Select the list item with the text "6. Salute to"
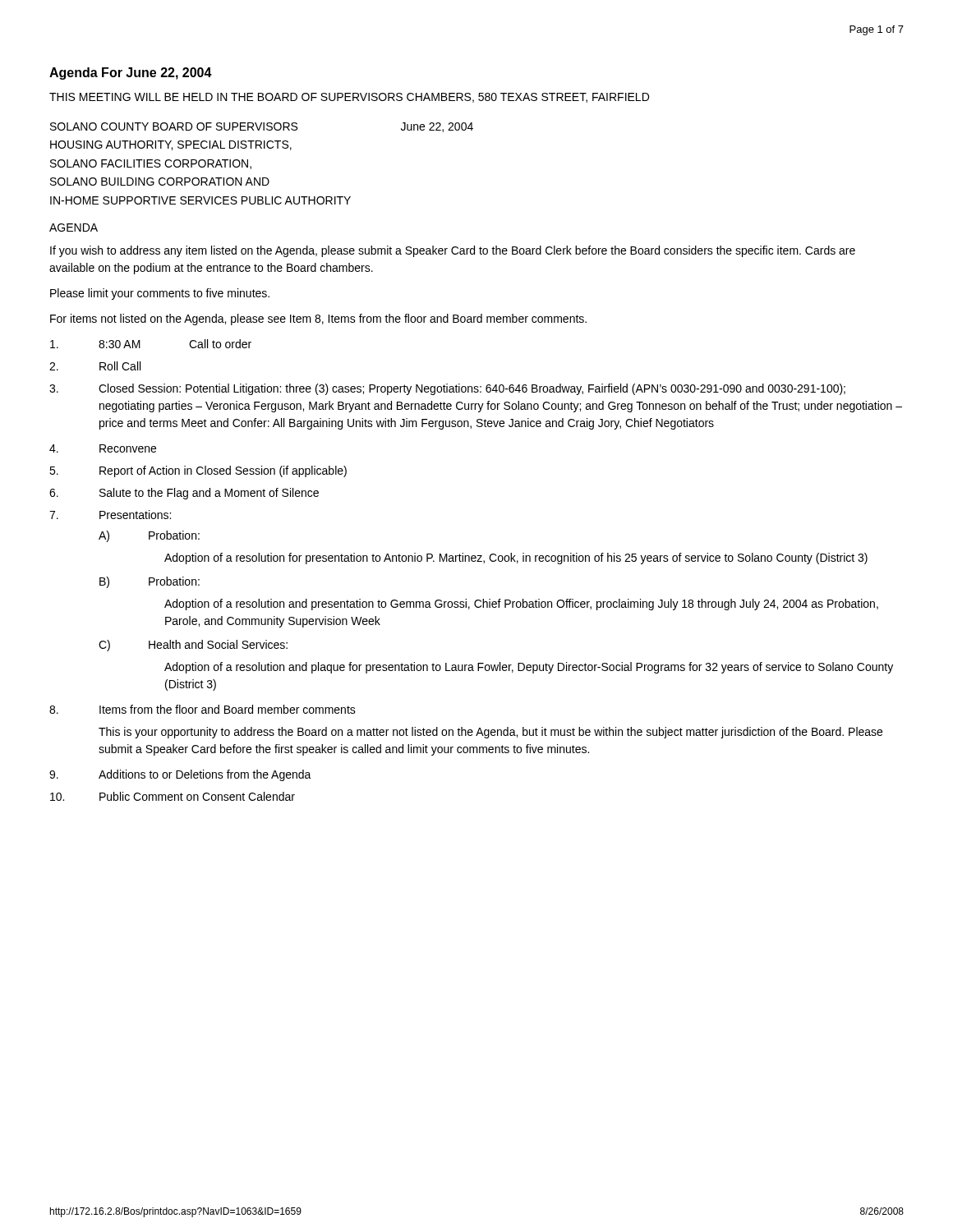Image resolution: width=953 pixels, height=1232 pixels. coord(184,494)
